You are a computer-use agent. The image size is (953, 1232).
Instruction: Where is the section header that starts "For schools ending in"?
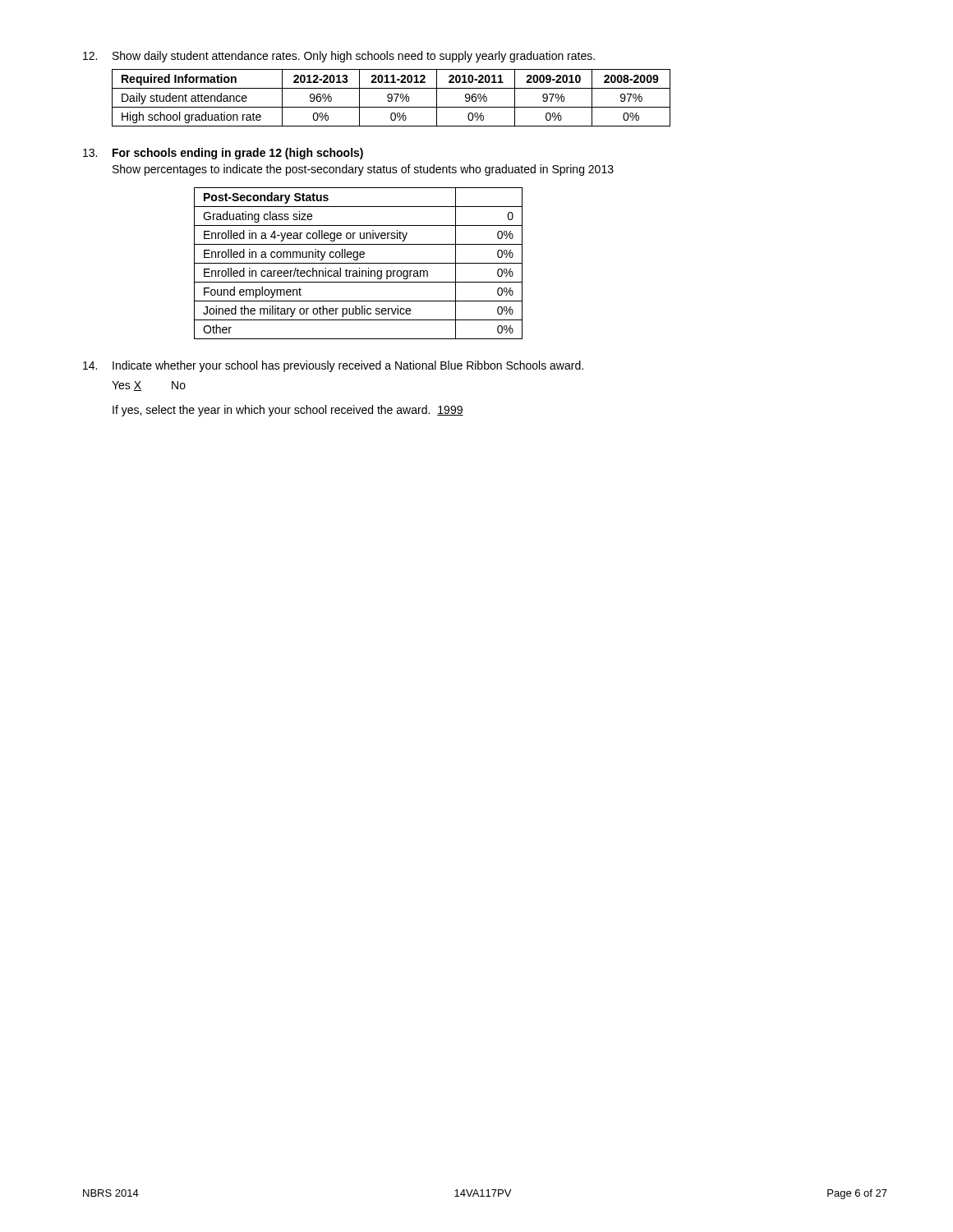(x=238, y=153)
